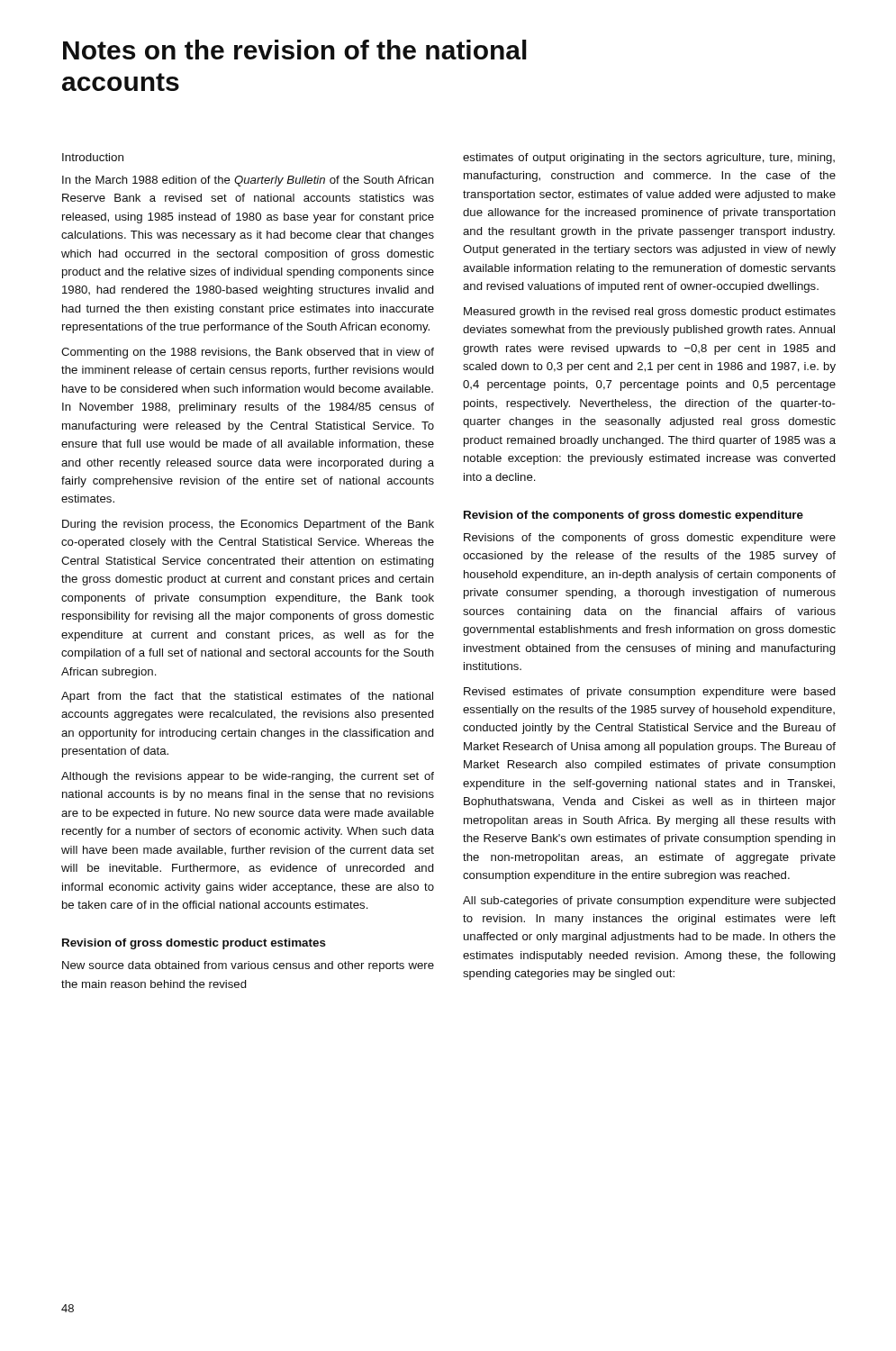Find the title that reads "Notes on the revision of"

322,66
